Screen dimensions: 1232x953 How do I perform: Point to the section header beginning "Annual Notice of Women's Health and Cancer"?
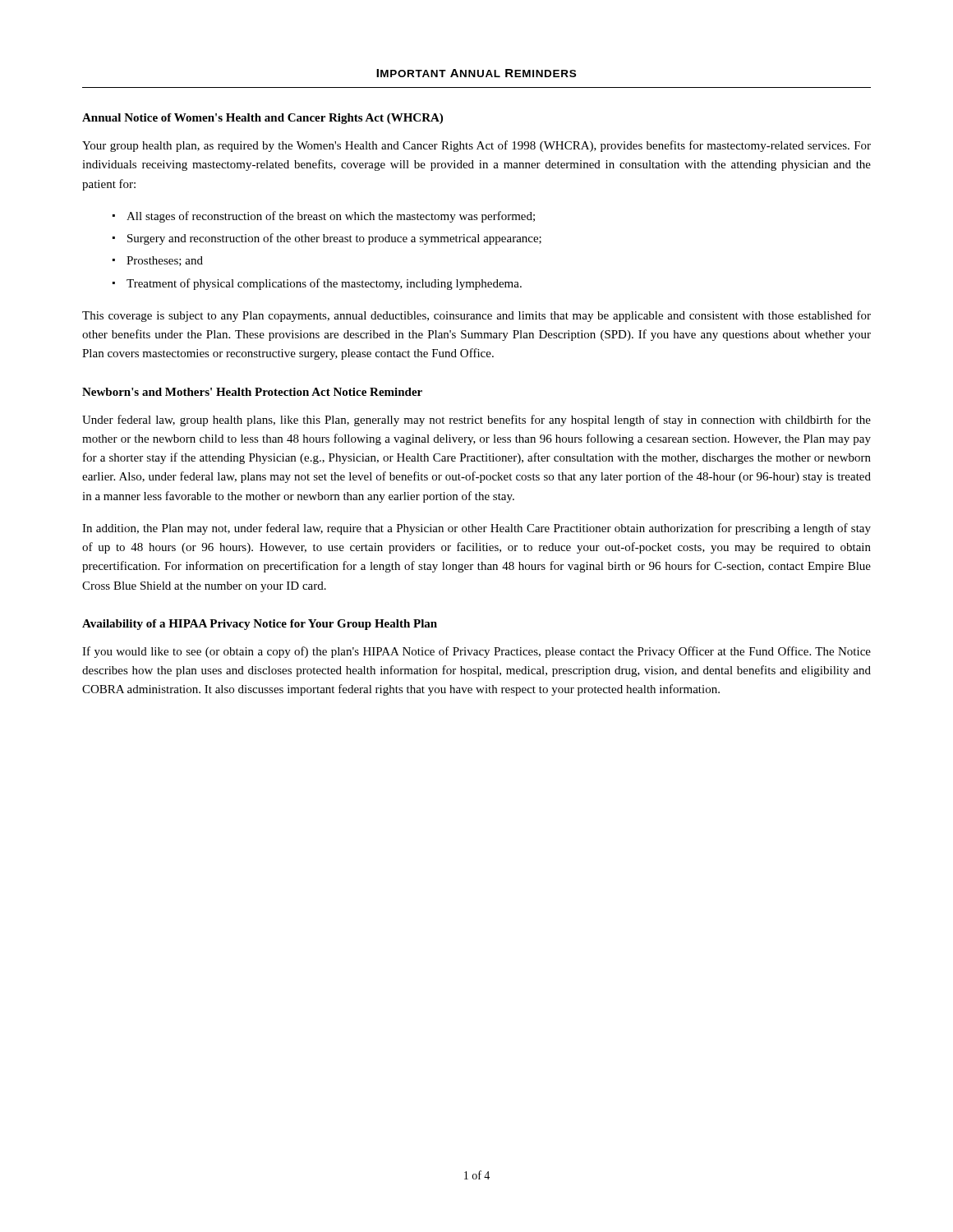pos(263,117)
